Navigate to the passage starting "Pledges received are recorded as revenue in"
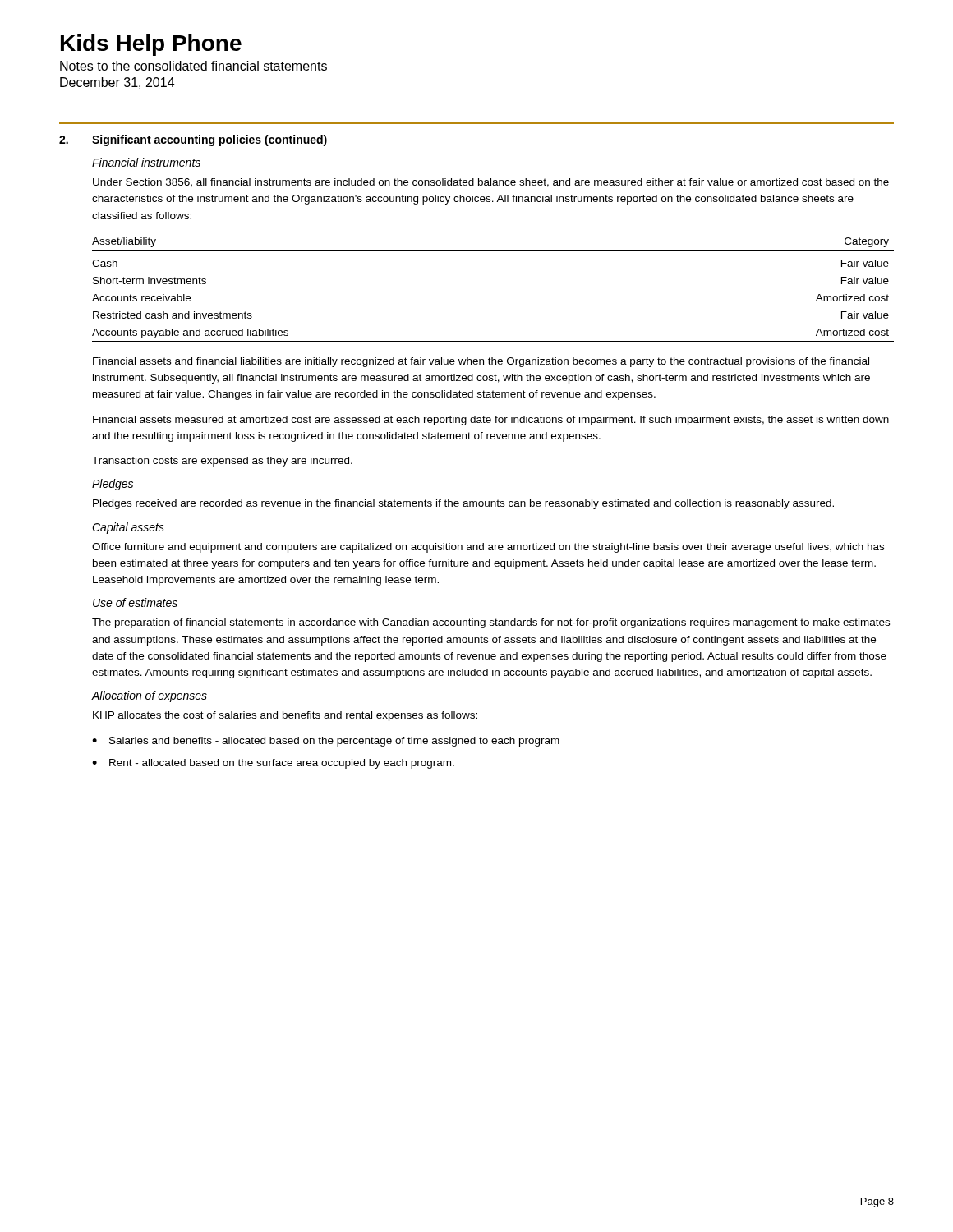Image resolution: width=953 pixels, height=1232 pixels. point(463,503)
